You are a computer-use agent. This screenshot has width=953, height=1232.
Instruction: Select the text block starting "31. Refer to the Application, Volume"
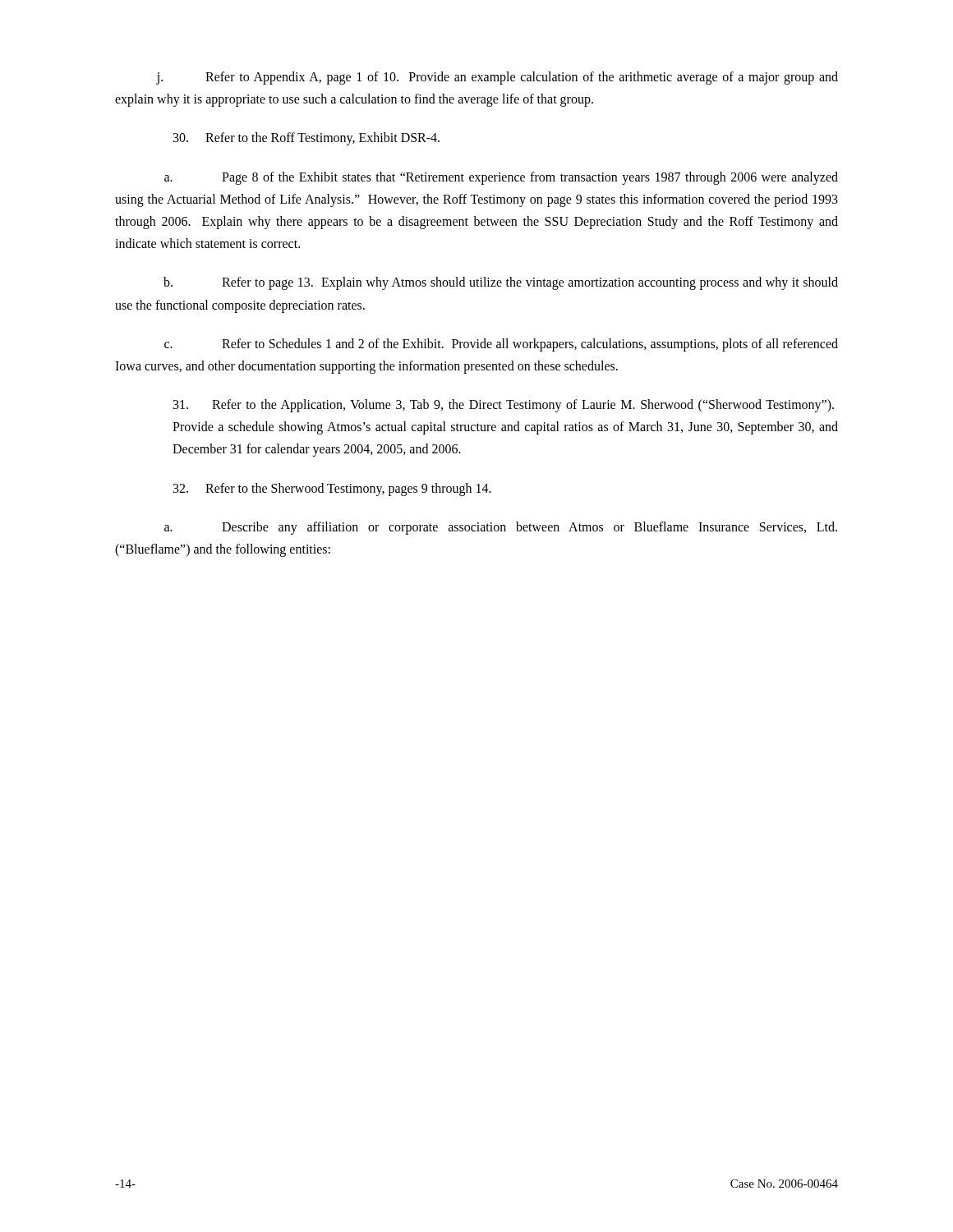pos(476,427)
